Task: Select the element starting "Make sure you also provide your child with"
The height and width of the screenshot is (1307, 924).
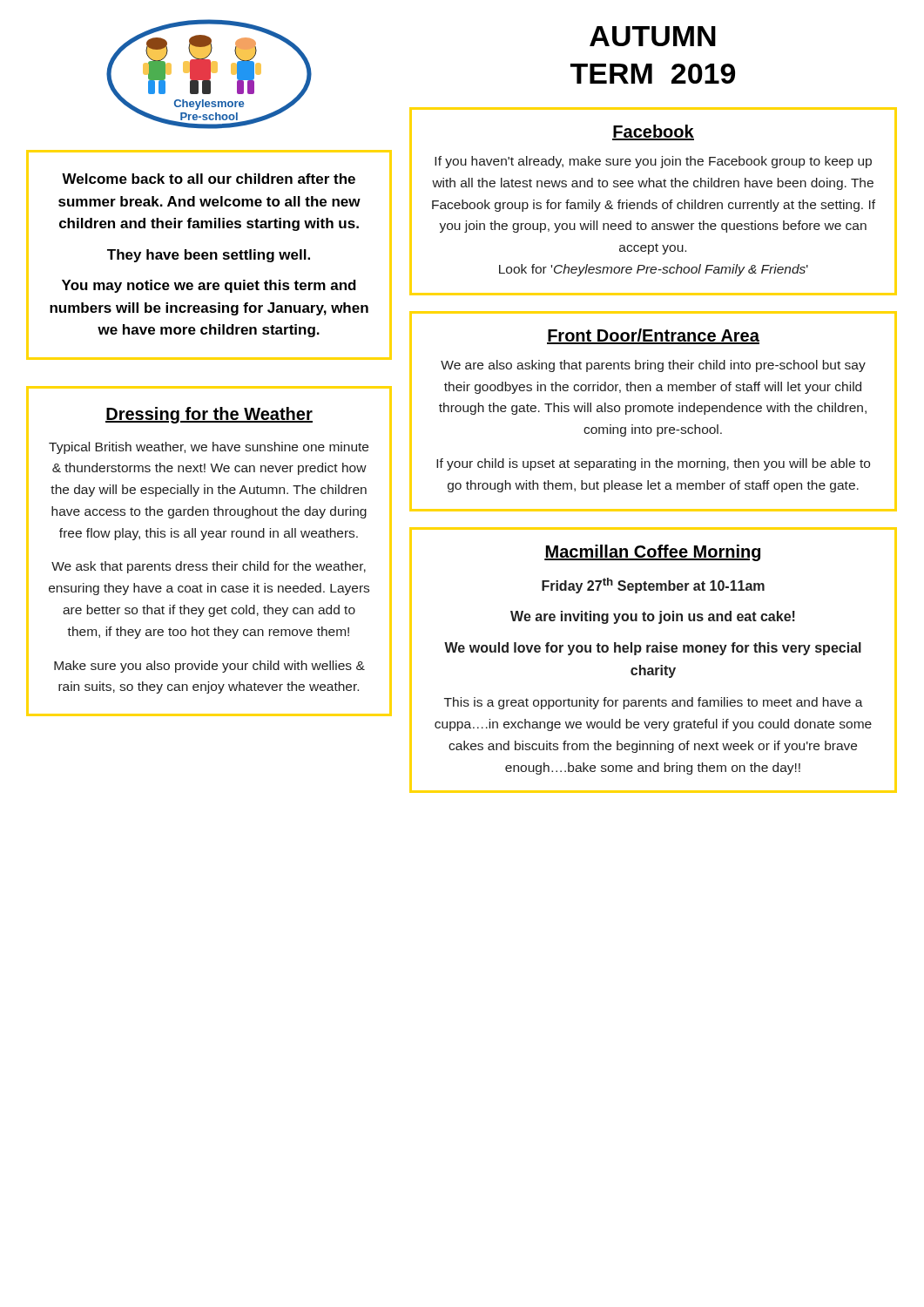Action: (209, 676)
